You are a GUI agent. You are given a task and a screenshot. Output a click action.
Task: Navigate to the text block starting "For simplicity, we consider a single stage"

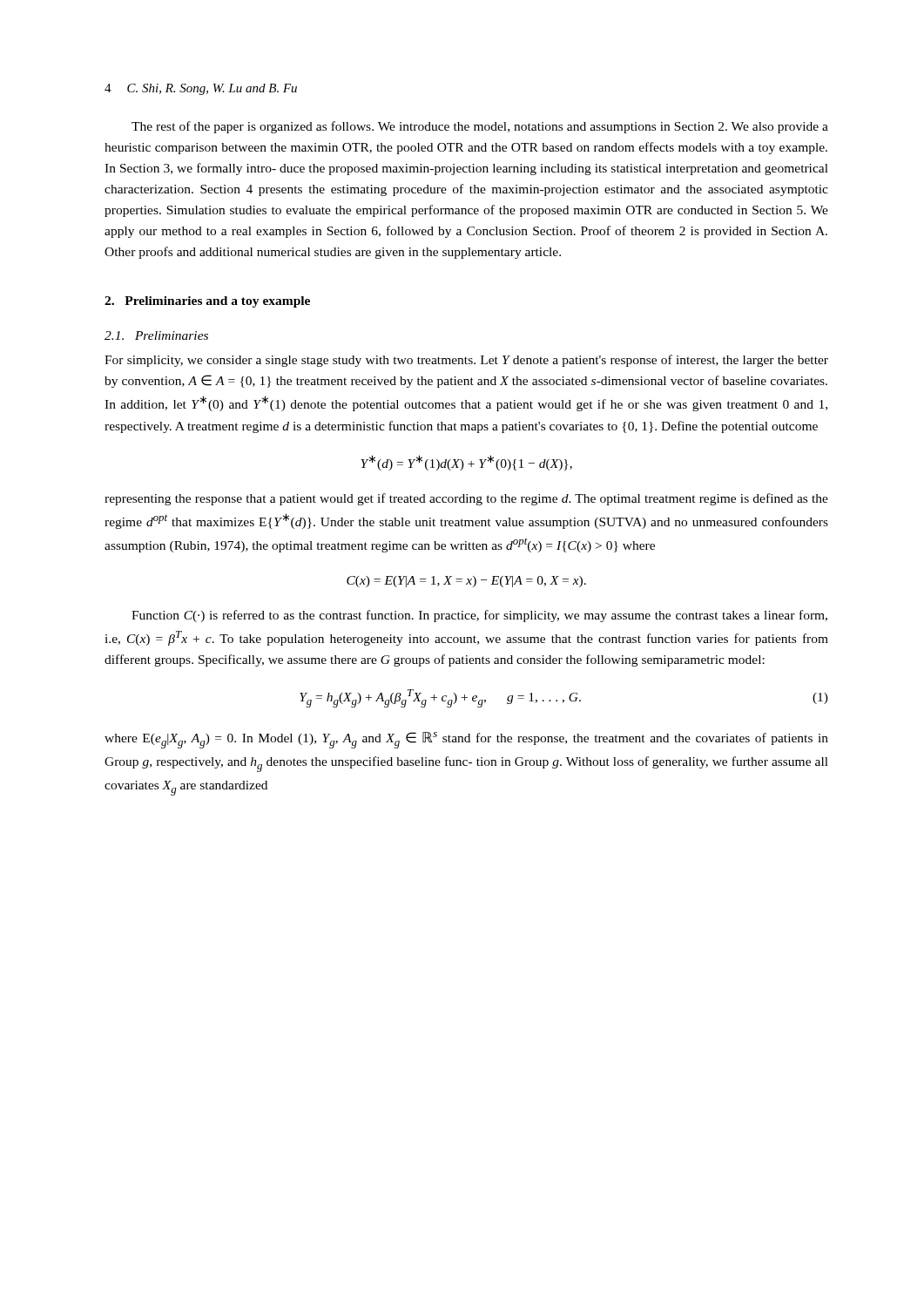pyautogui.click(x=466, y=393)
